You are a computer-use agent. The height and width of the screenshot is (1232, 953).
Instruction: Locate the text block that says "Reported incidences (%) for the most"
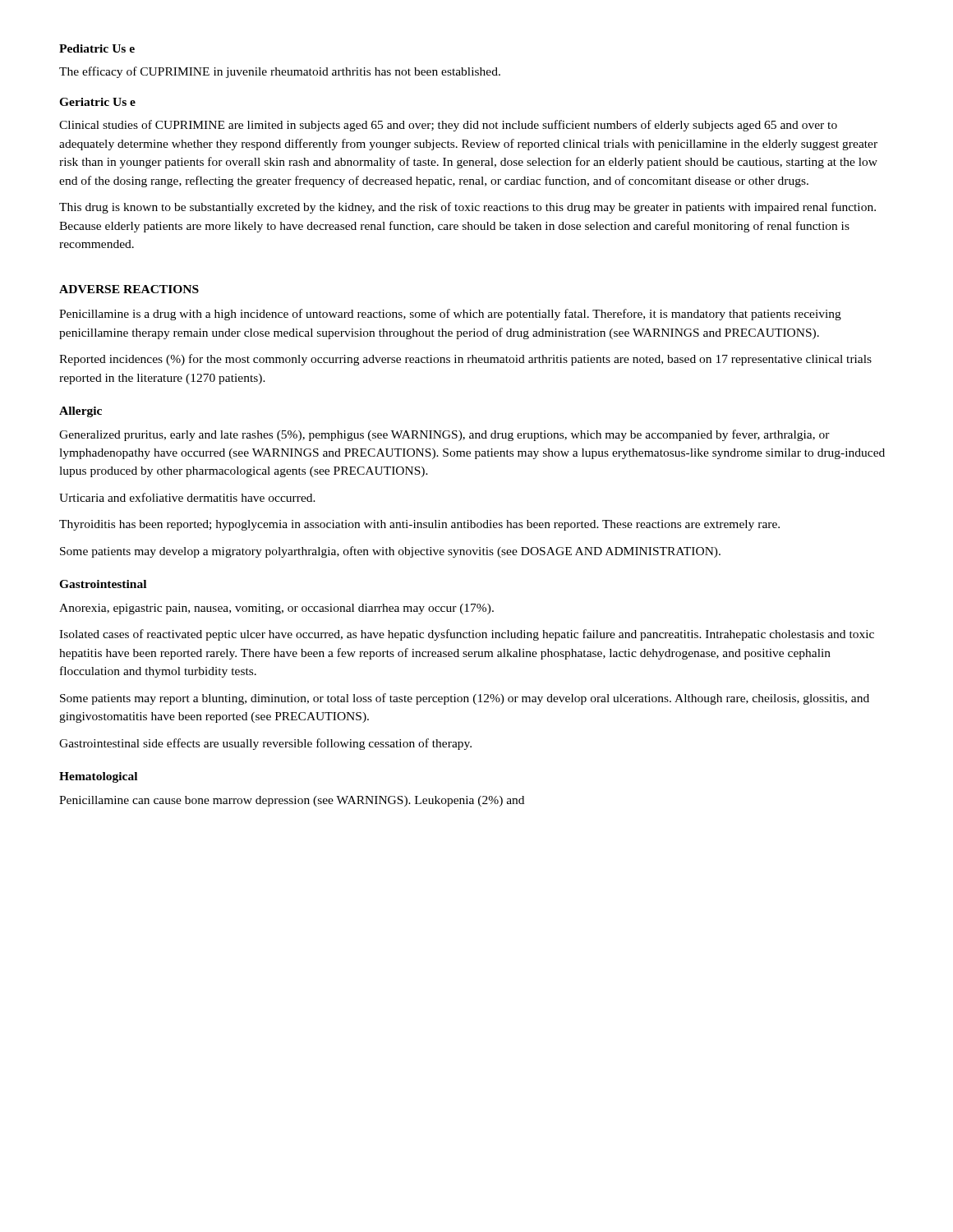[465, 368]
